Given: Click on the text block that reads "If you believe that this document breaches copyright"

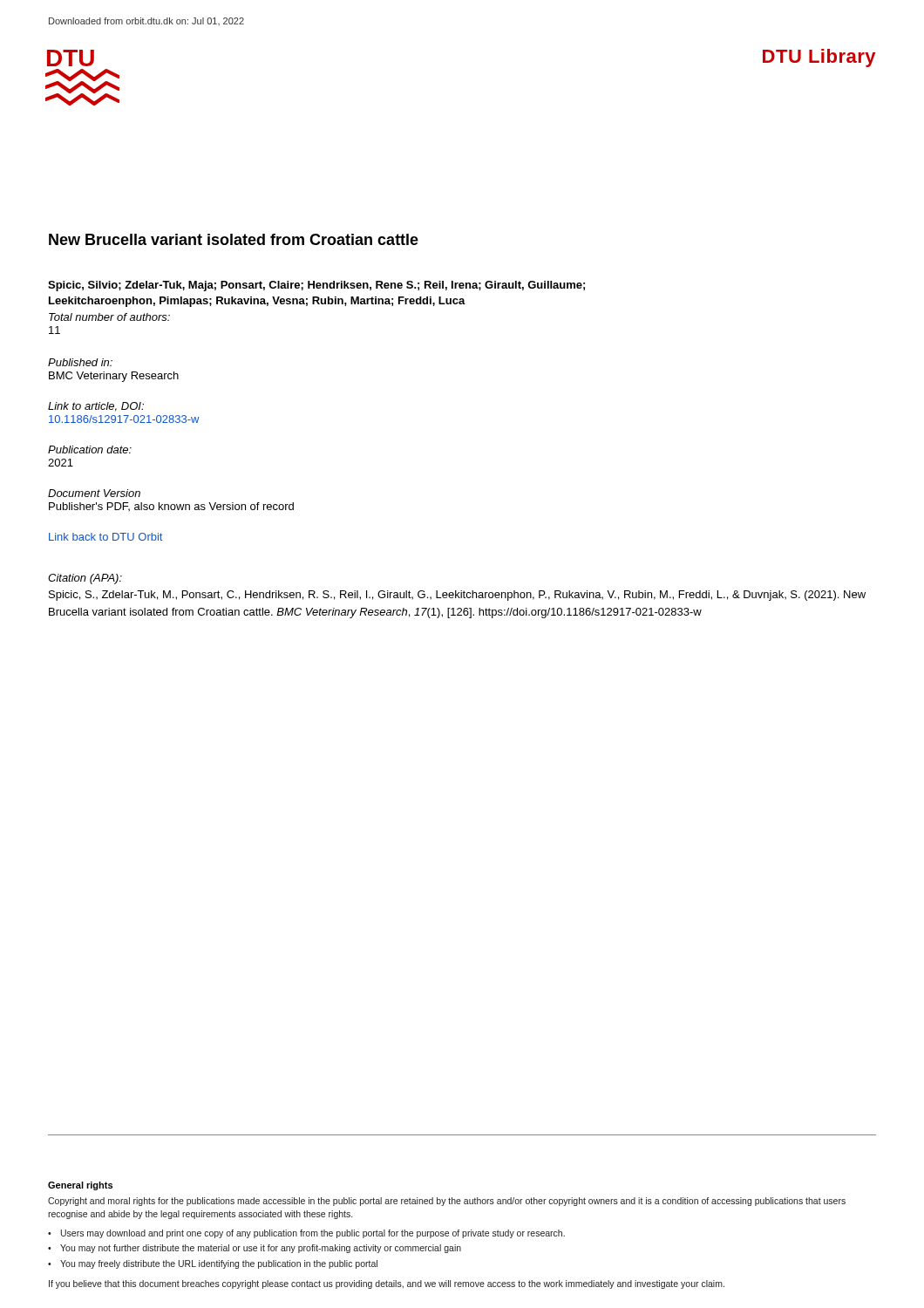Looking at the screenshot, I should tap(387, 1283).
